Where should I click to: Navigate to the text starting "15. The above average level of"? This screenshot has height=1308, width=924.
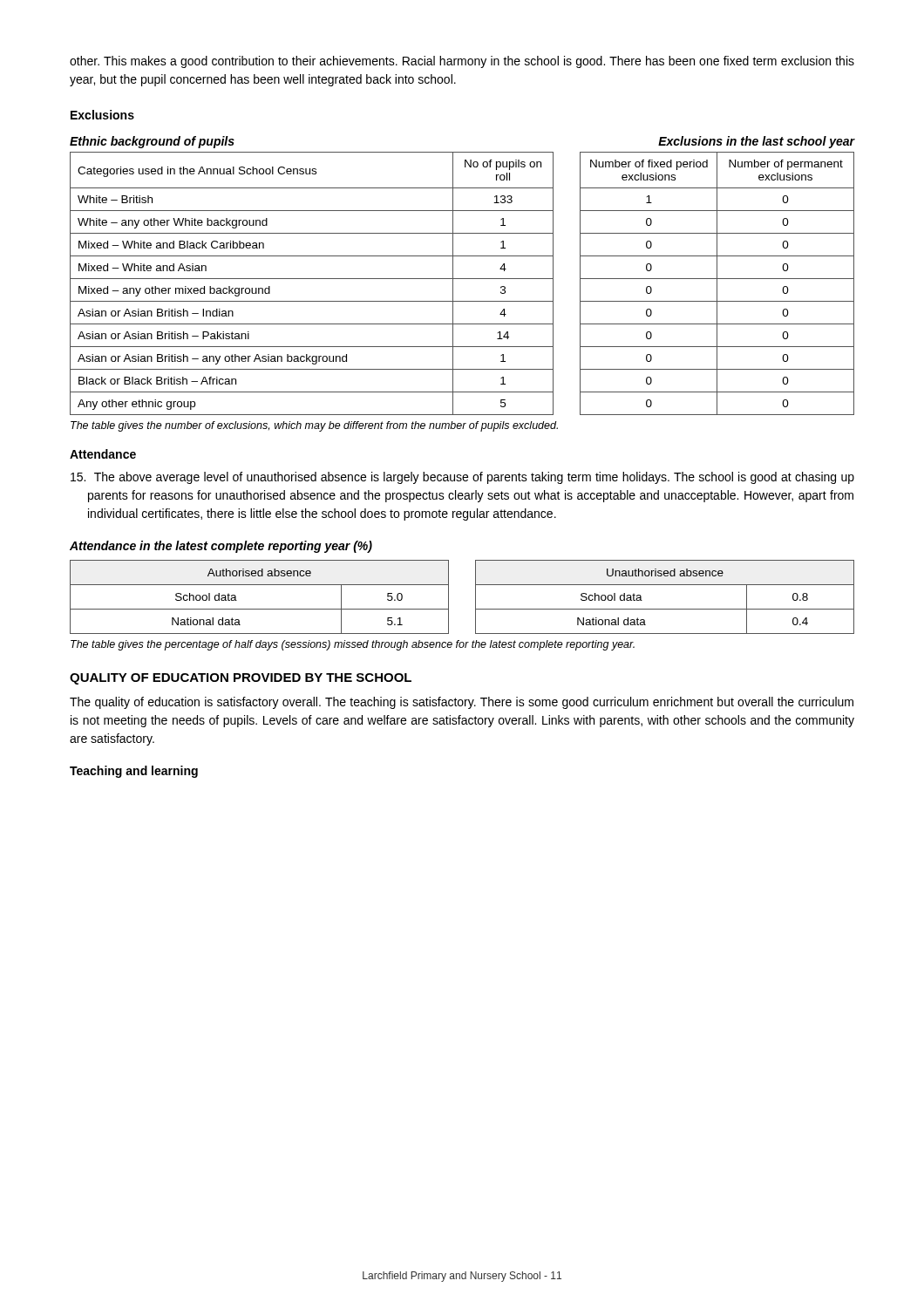click(462, 495)
